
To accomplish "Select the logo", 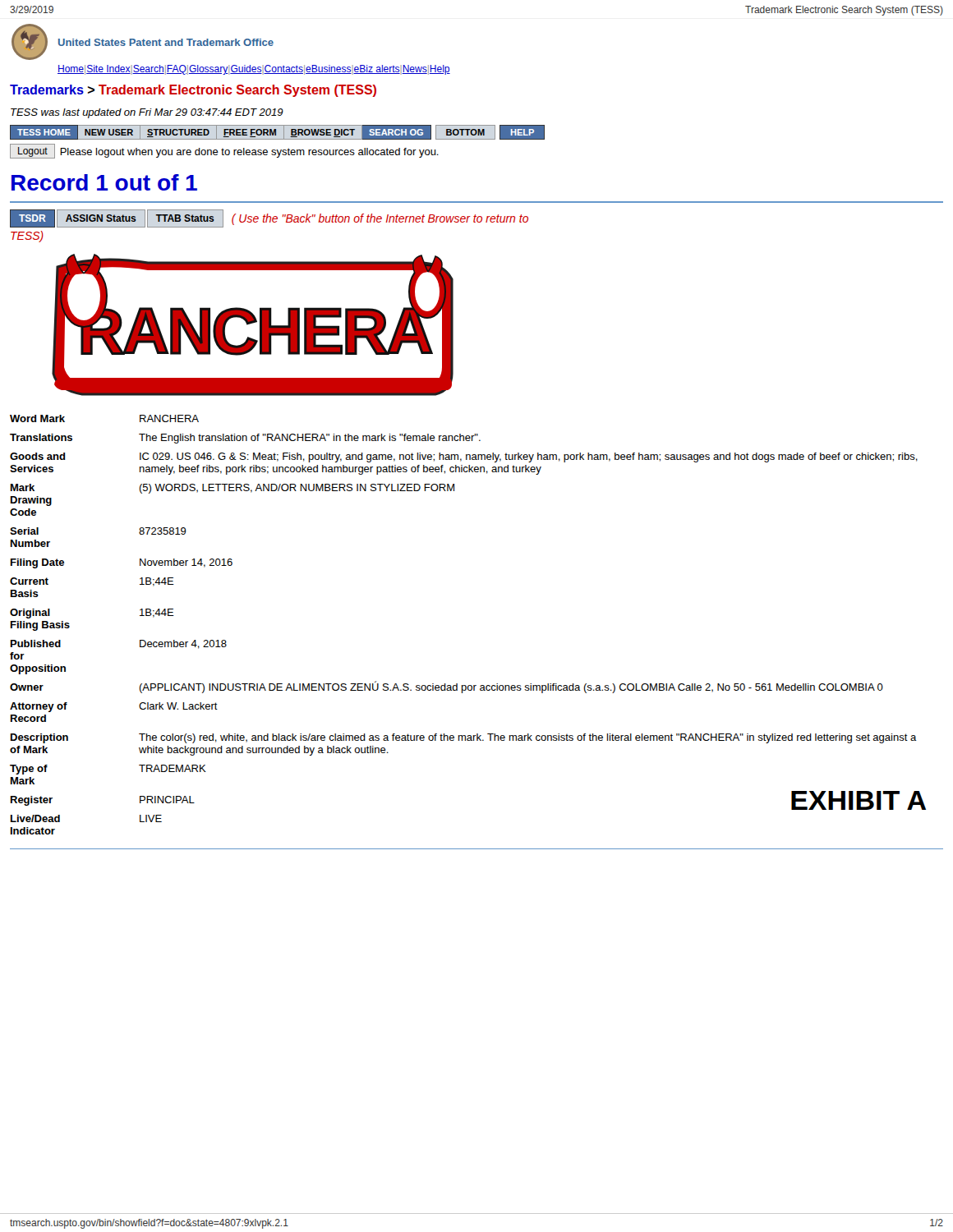I will click(x=476, y=328).
